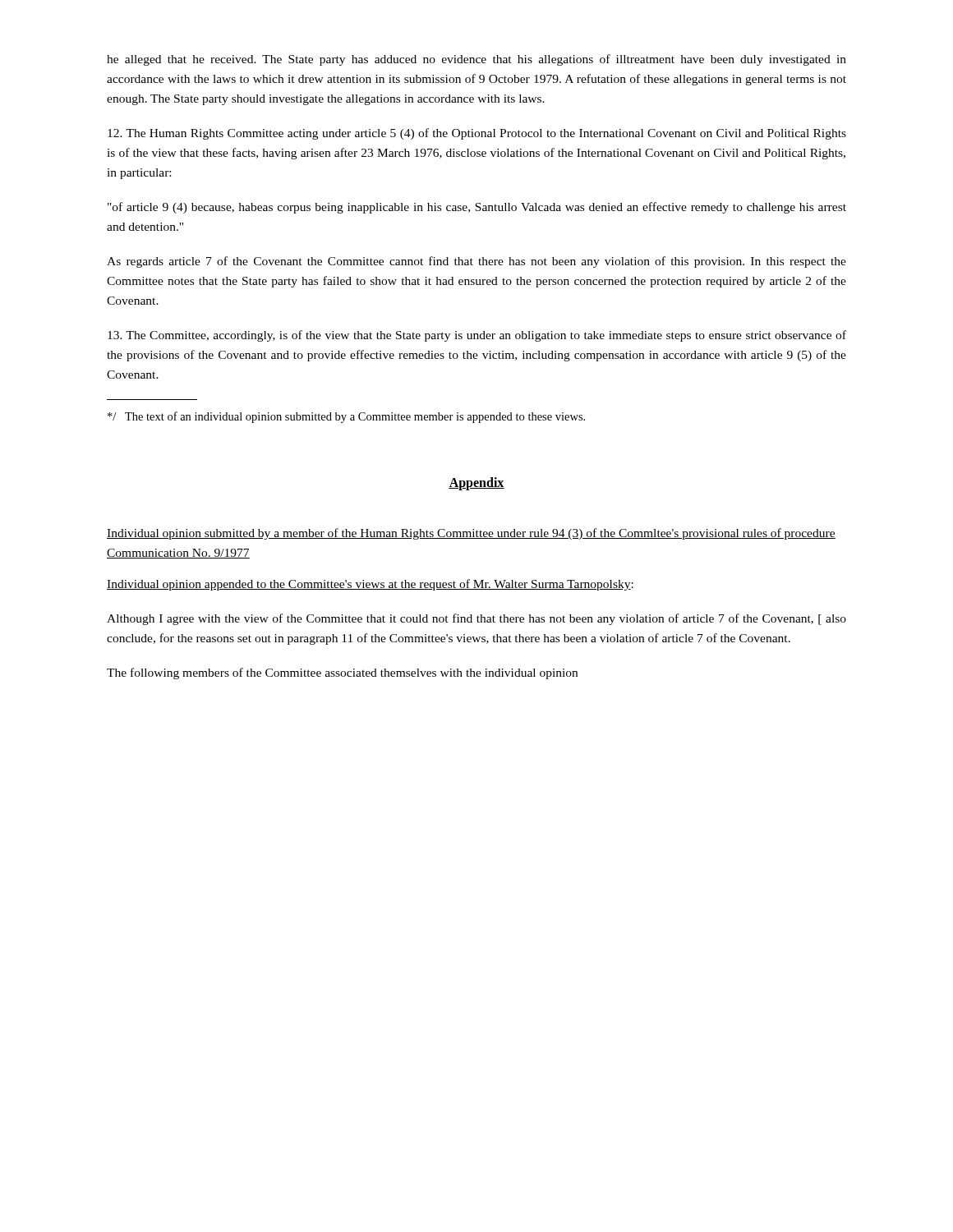The height and width of the screenshot is (1232, 953).
Task: Locate the text block that says "Although I agree with the view"
Action: click(476, 628)
